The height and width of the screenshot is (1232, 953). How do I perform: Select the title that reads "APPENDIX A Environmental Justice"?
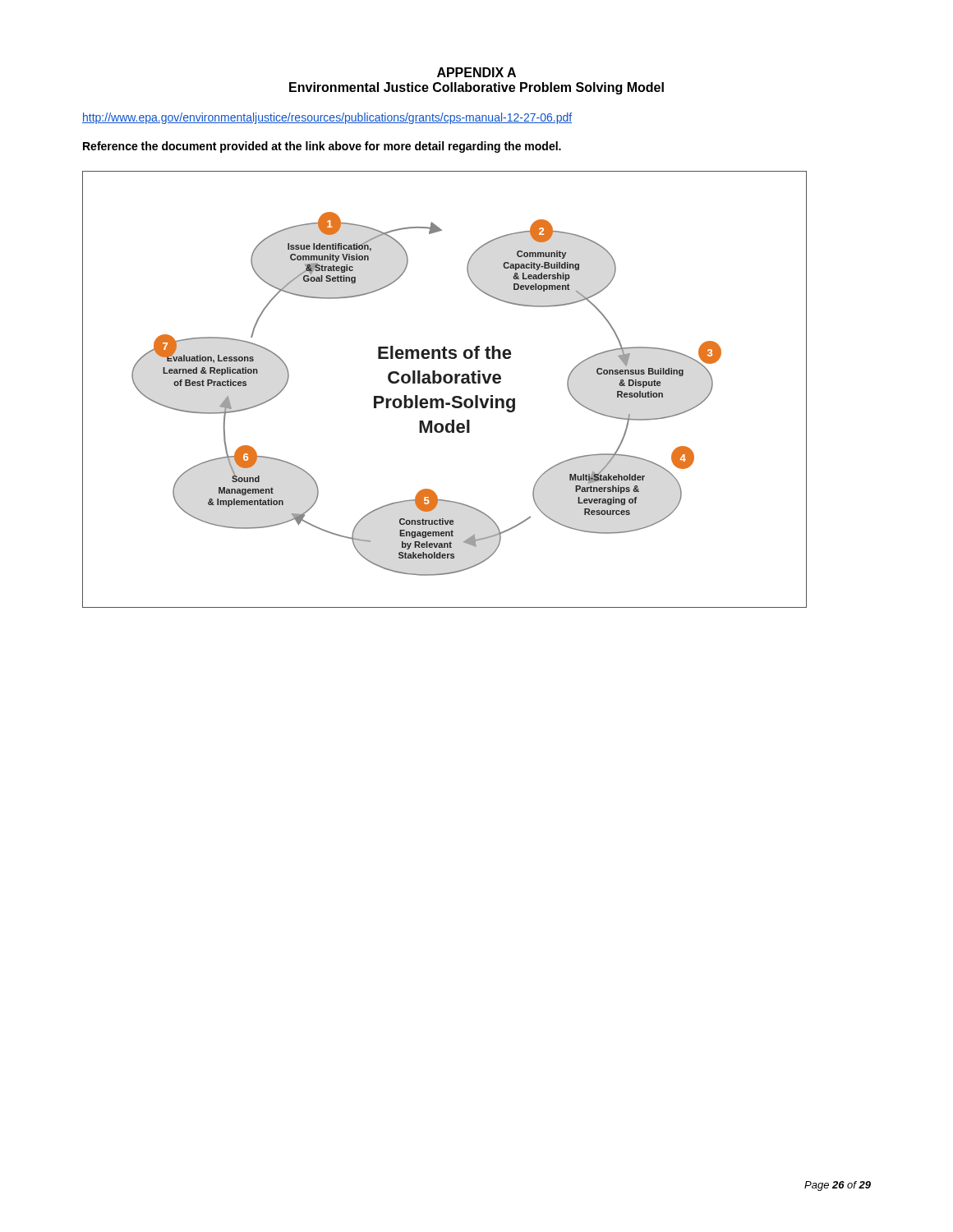point(476,80)
